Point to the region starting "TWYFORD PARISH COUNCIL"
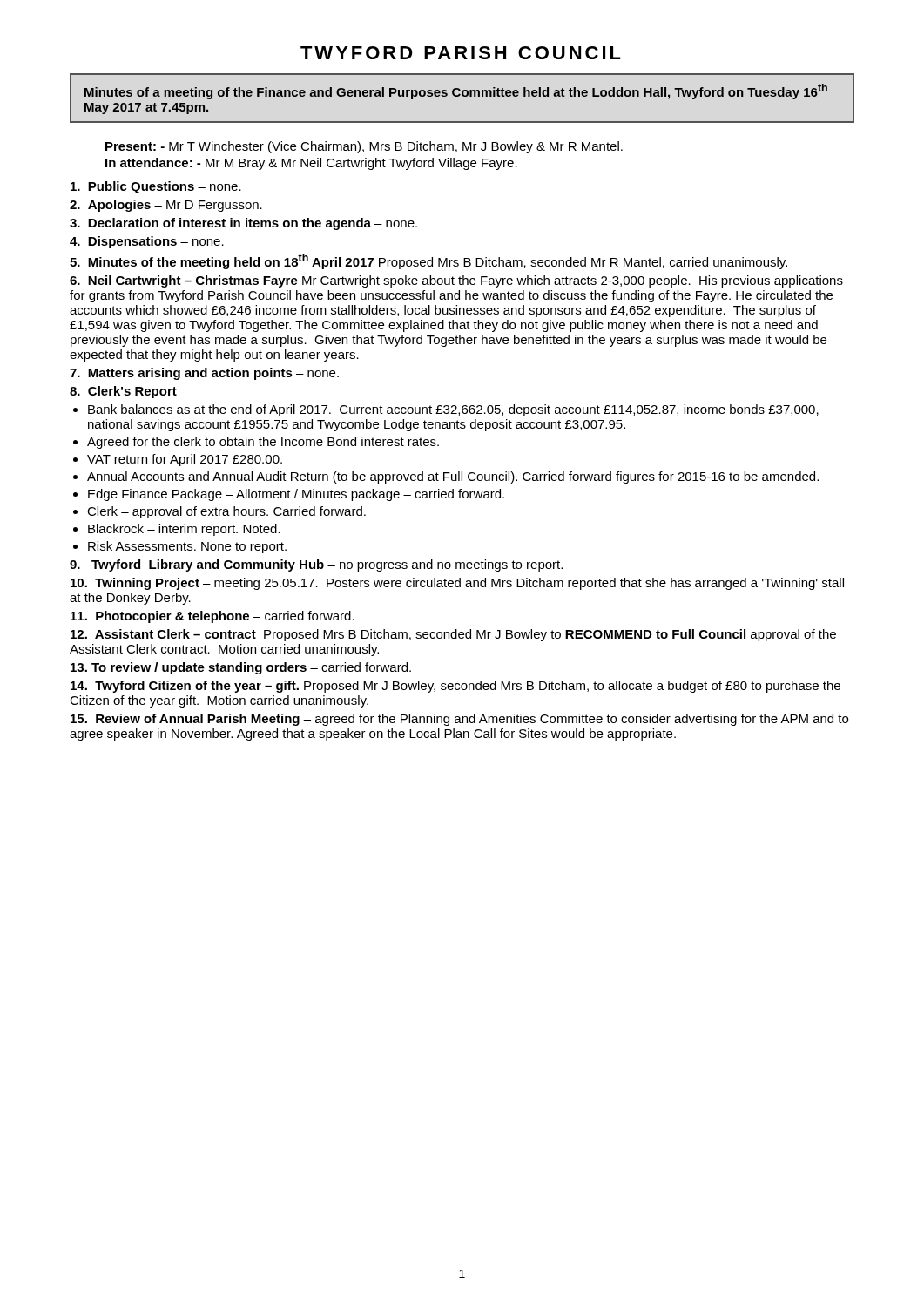924x1307 pixels. [x=462, y=53]
